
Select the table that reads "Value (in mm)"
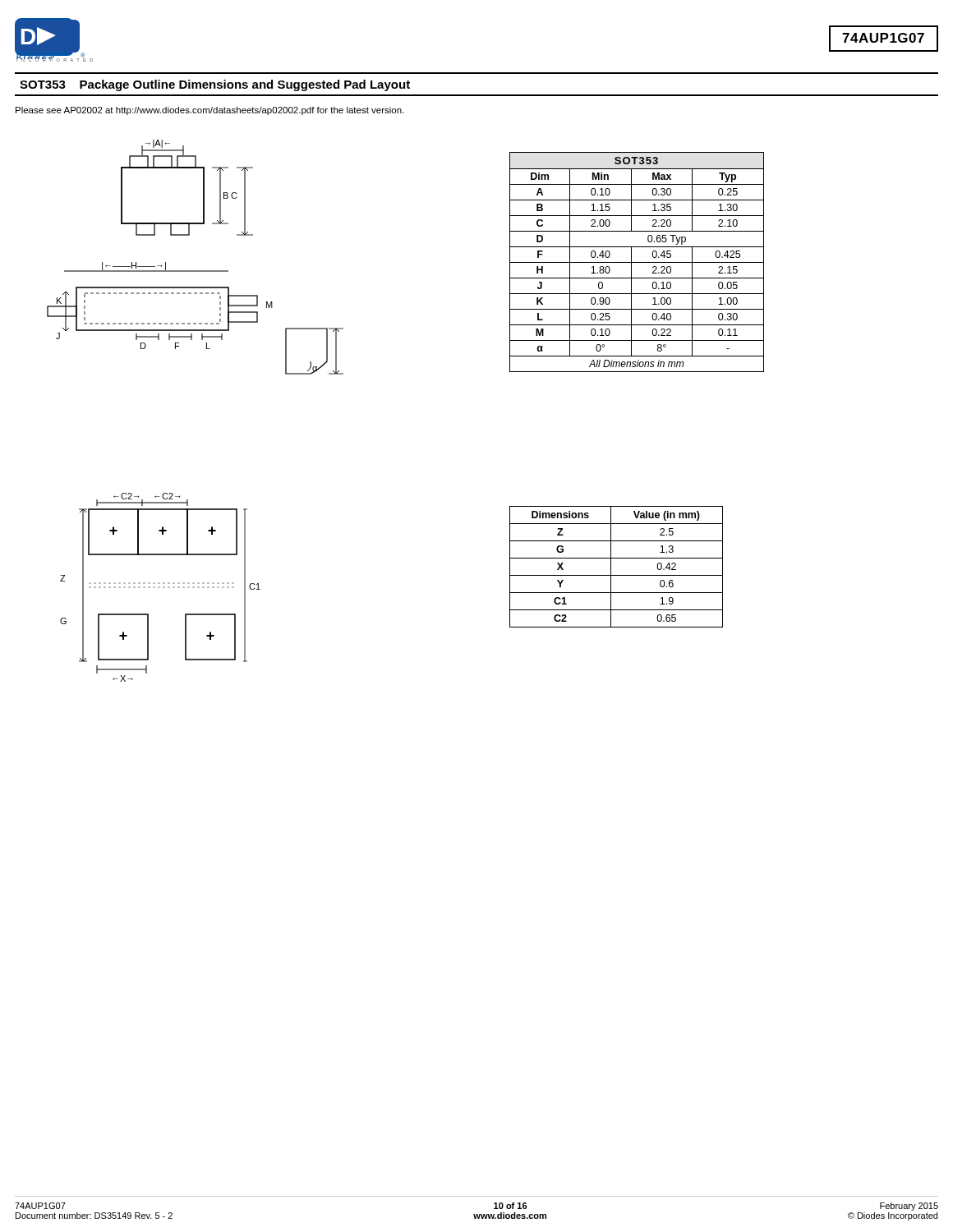616,567
